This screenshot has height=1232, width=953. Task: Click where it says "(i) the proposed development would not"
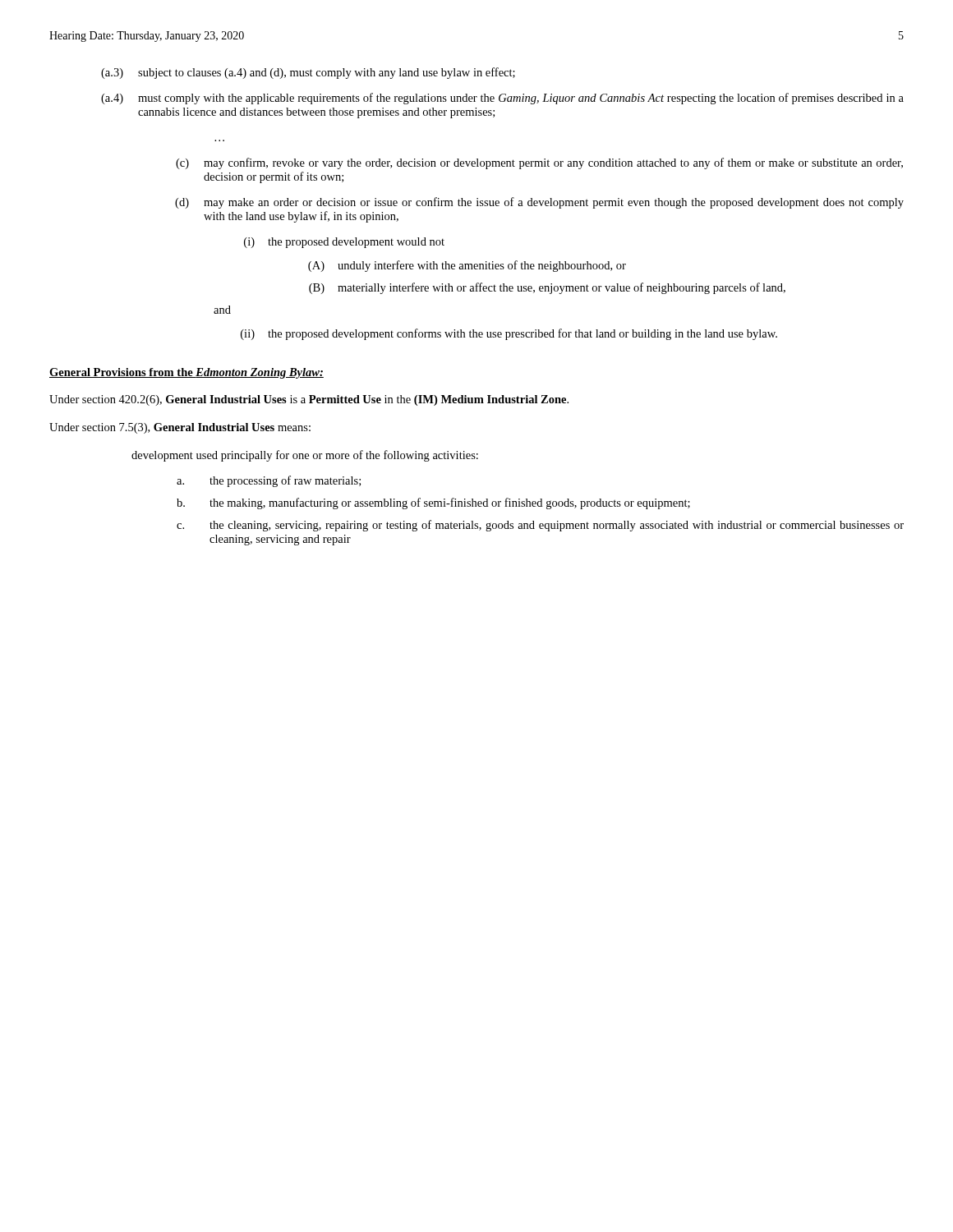point(344,243)
